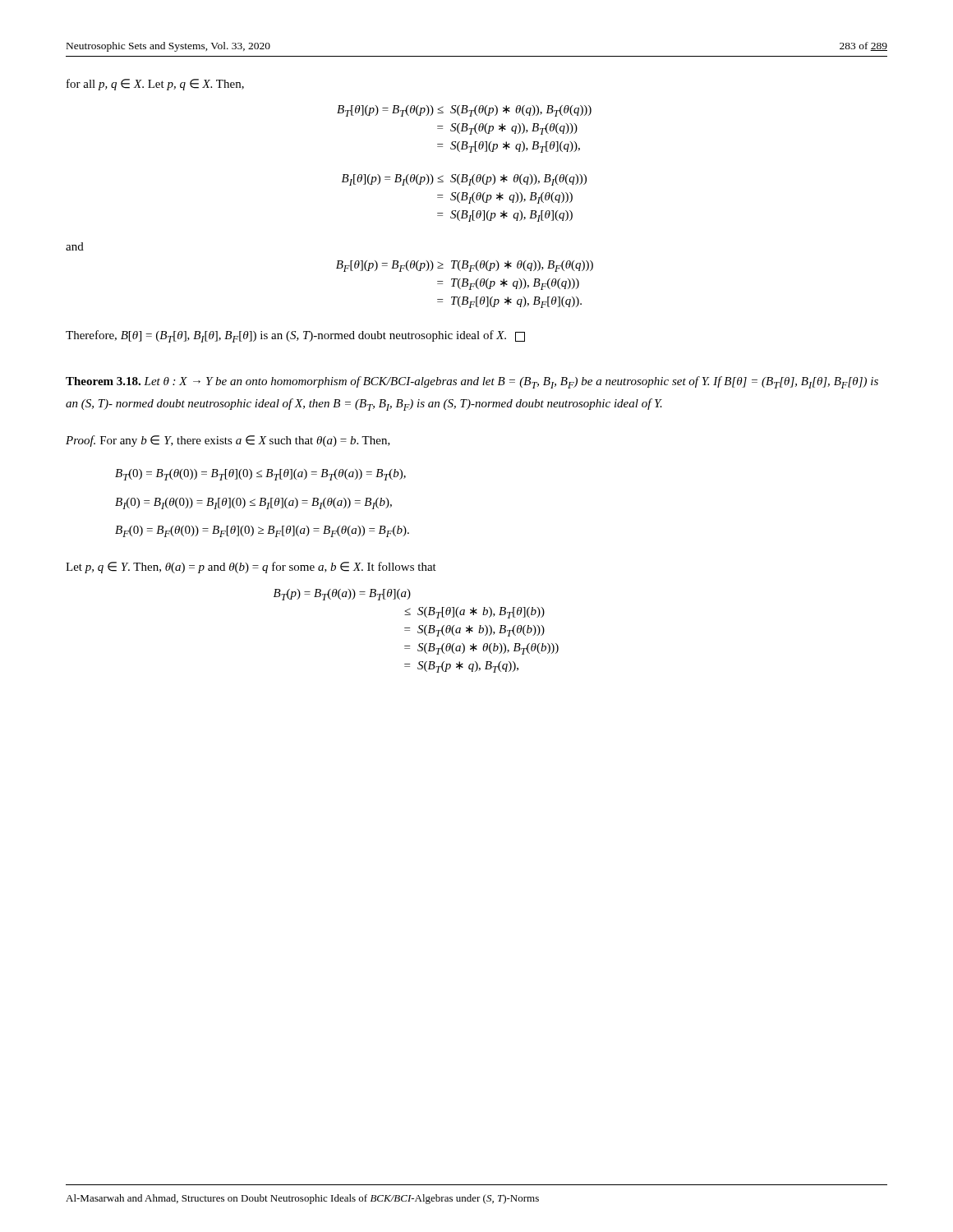This screenshot has height=1232, width=953.
Task: Locate the block starting "for all p, q"
Action: tap(155, 84)
